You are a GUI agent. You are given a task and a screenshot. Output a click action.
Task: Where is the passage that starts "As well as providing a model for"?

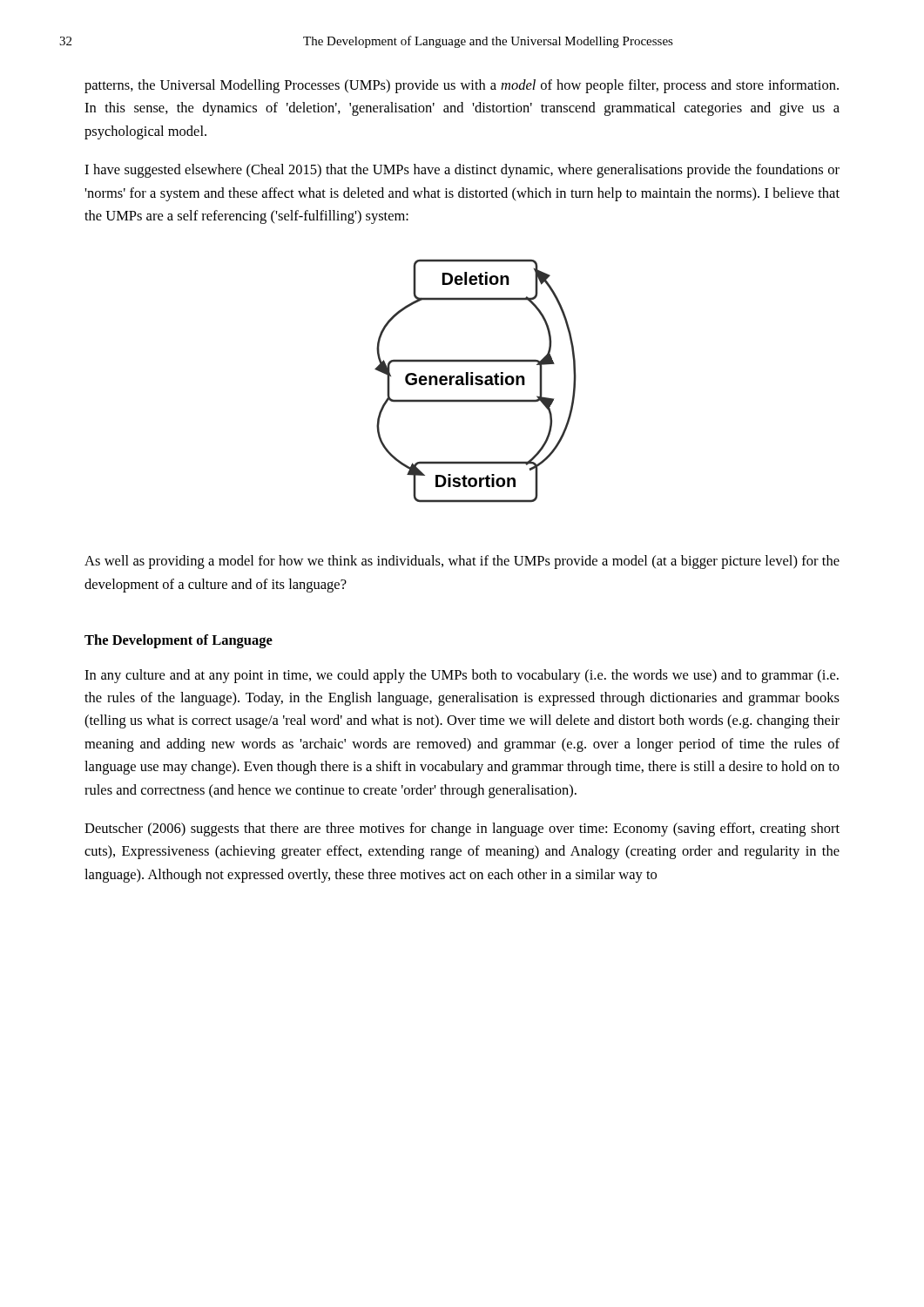[x=462, y=573]
